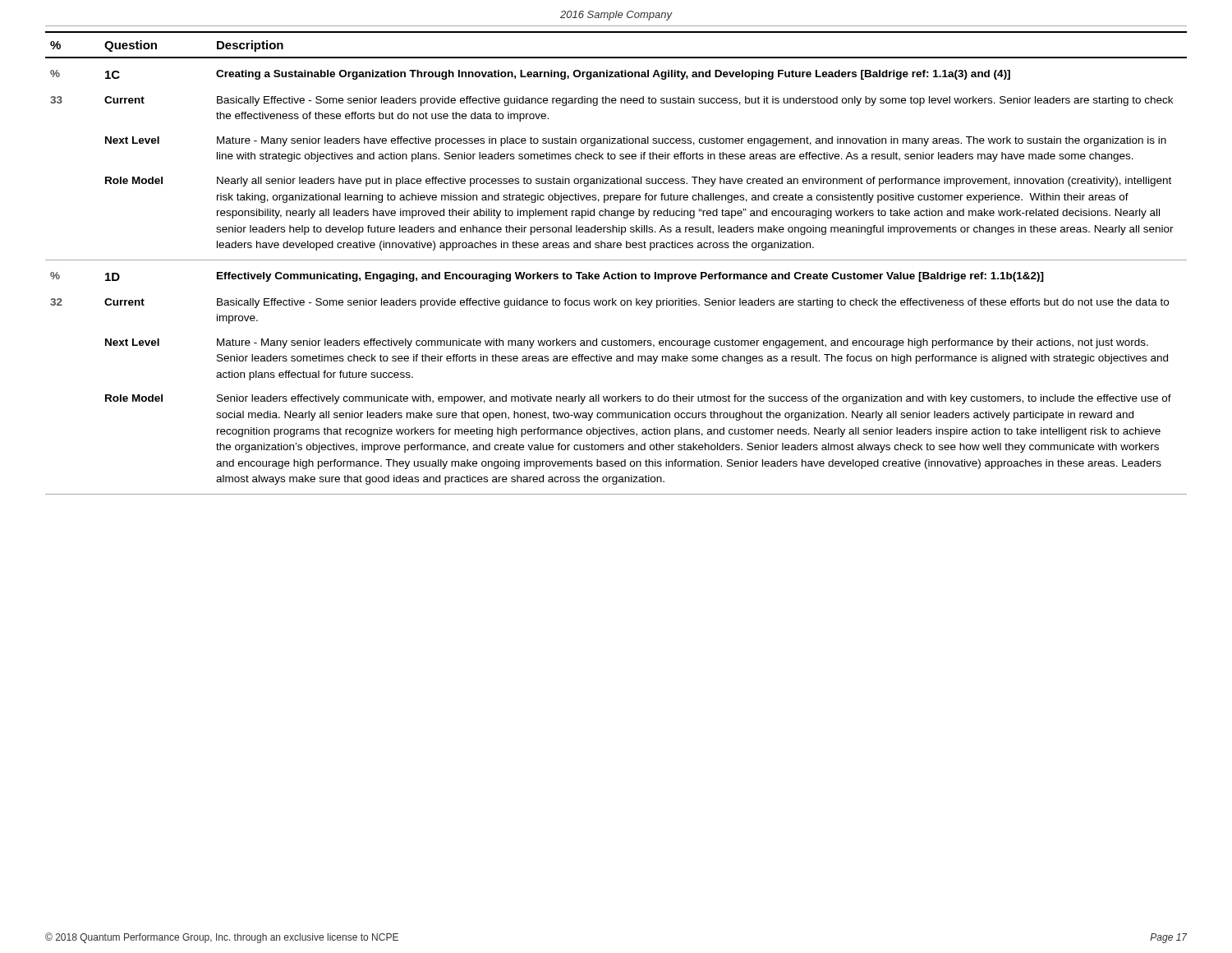Click on the block starting "32 Current Basically Effective - Some"
This screenshot has width=1232, height=953.
coord(616,310)
